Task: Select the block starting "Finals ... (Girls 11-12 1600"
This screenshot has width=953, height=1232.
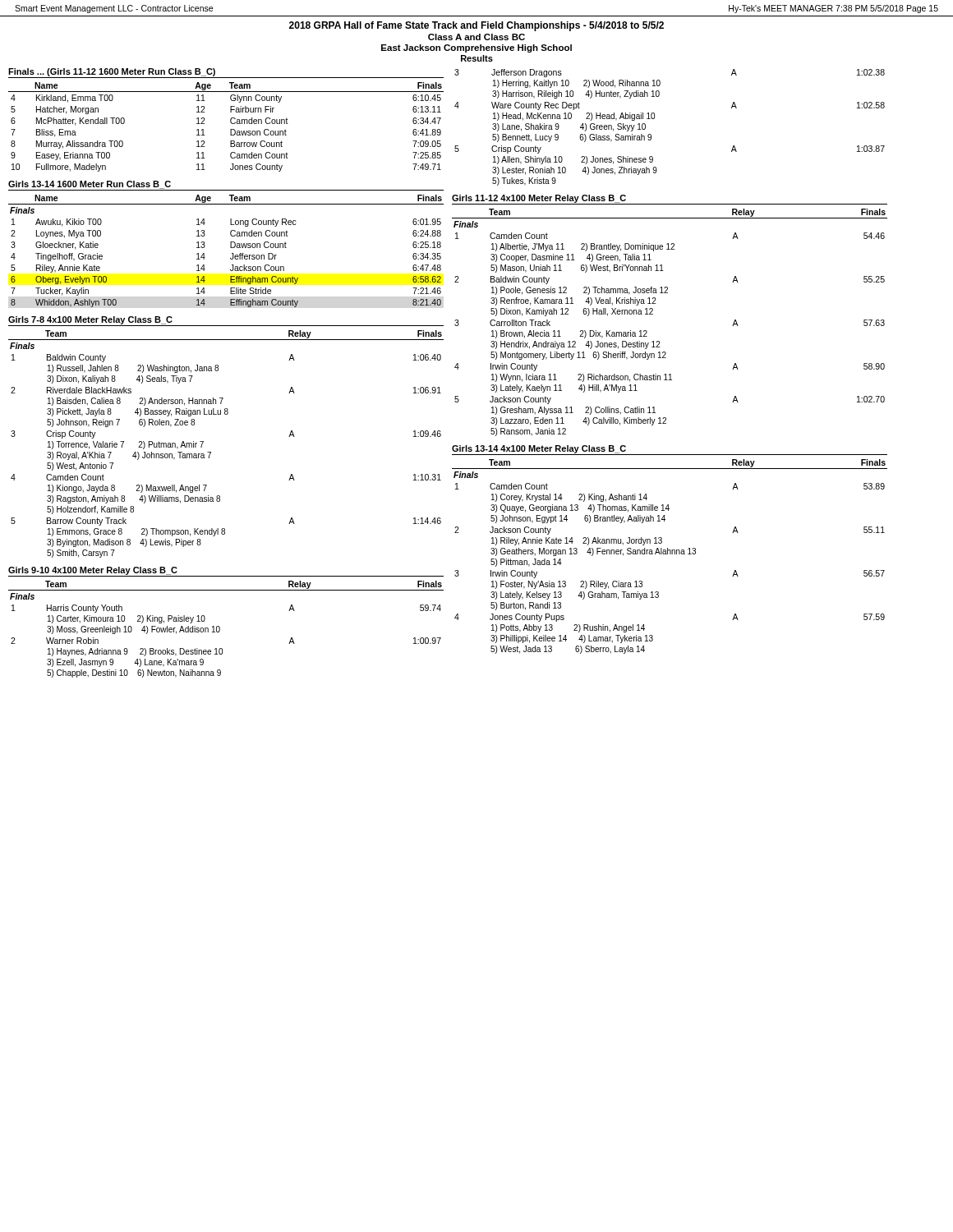Action: click(x=112, y=71)
